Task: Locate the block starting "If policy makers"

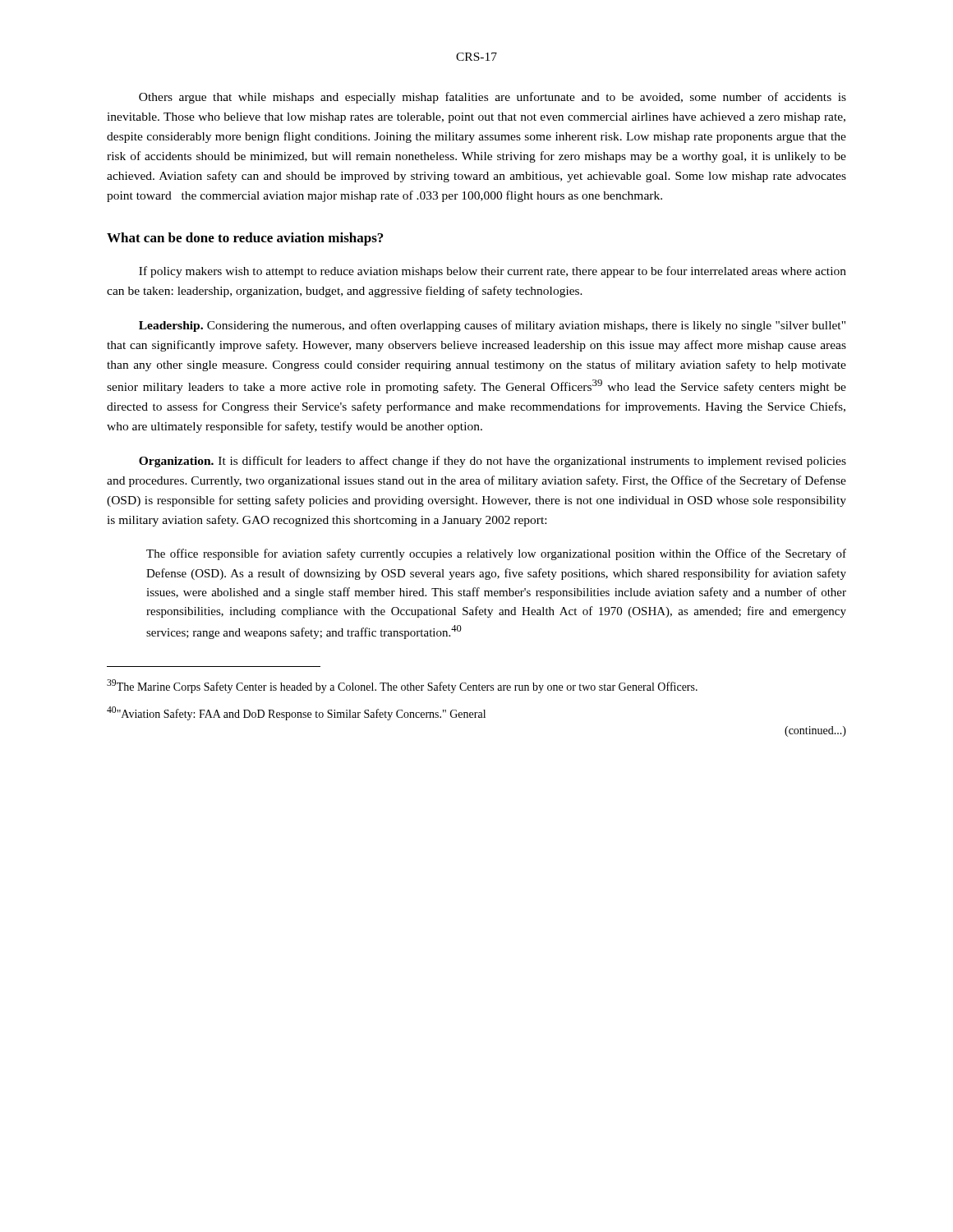Action: tap(476, 281)
